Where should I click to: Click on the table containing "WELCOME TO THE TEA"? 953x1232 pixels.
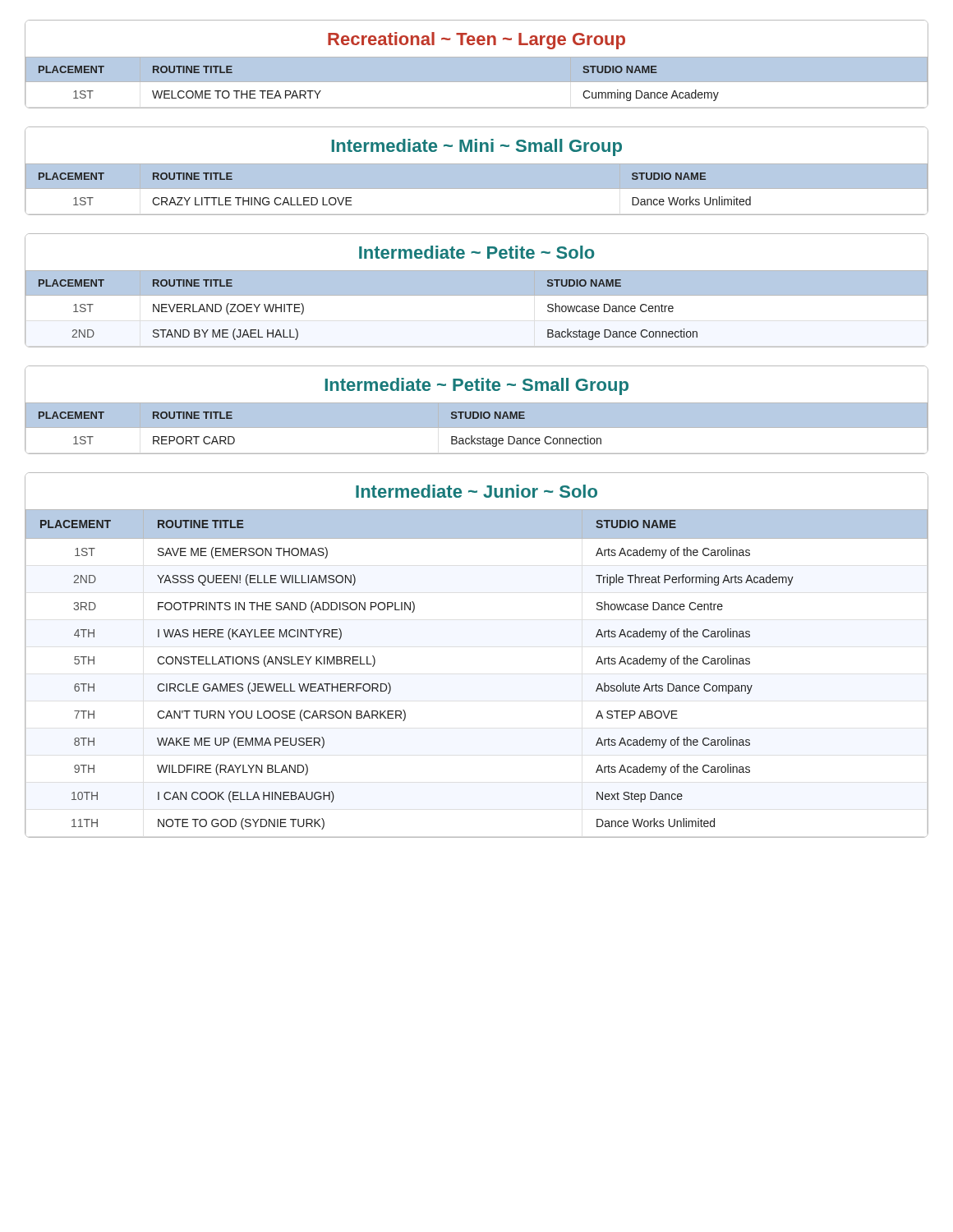coord(476,64)
